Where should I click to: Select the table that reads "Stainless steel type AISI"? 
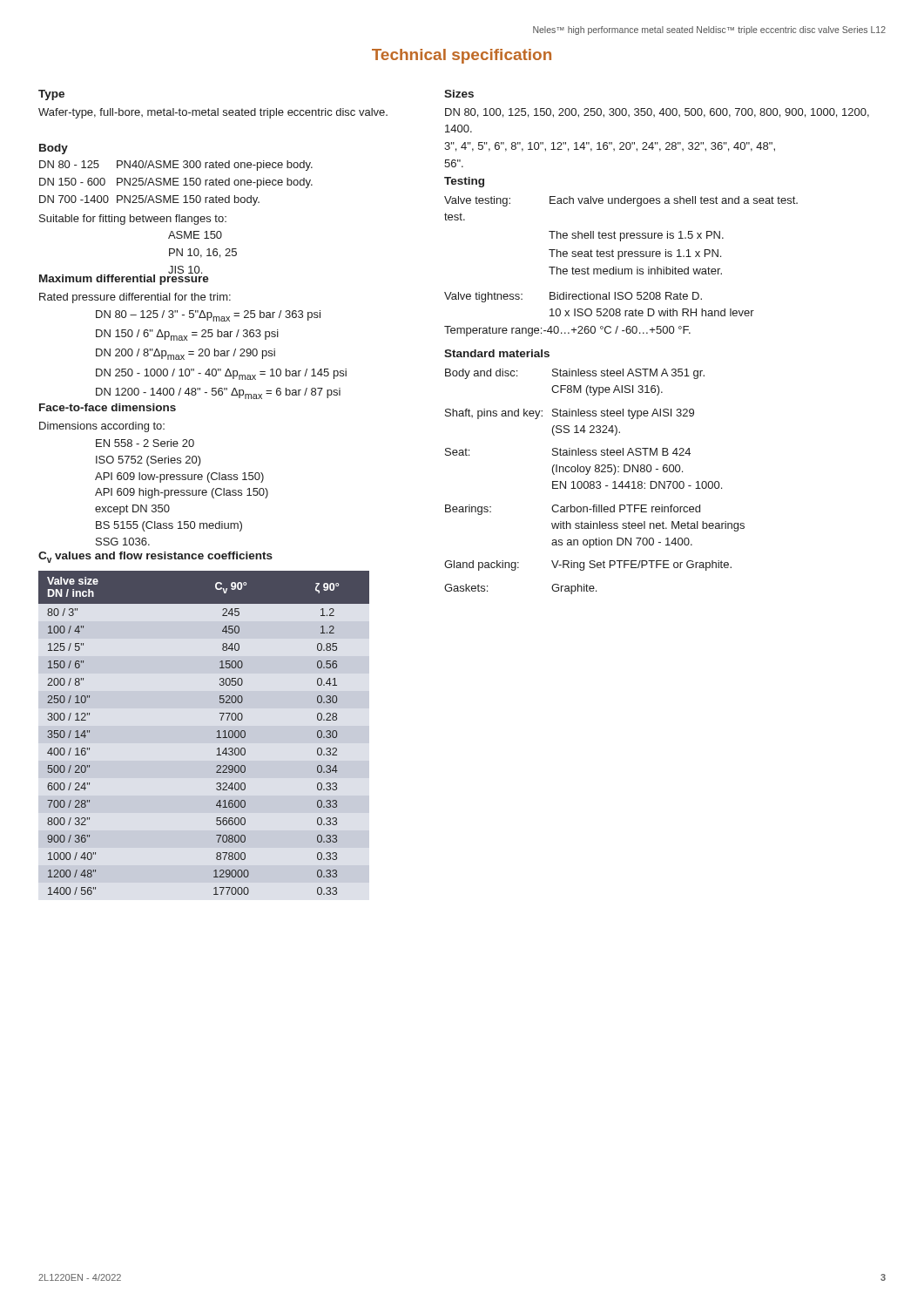coord(662,481)
